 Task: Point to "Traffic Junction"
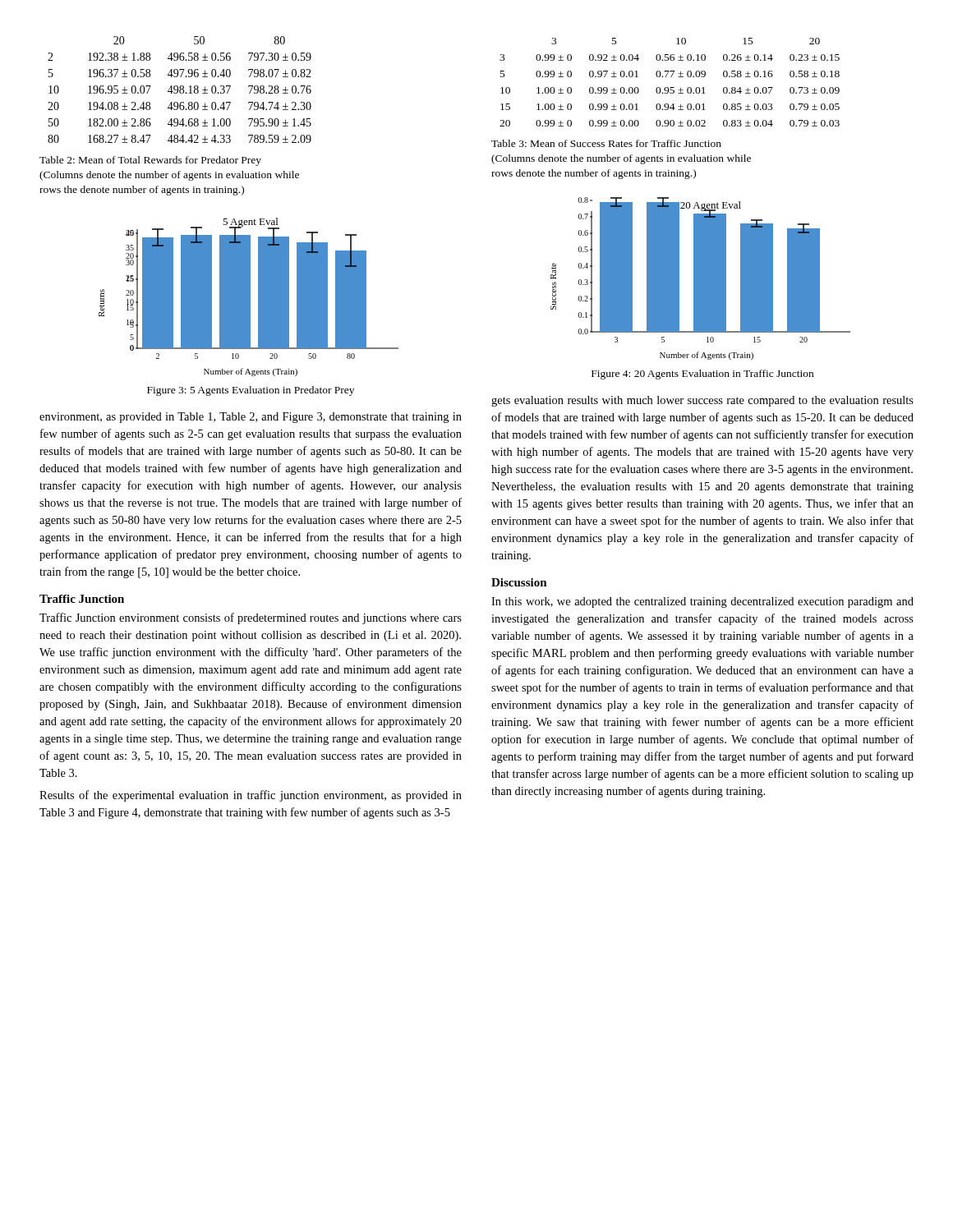pos(82,599)
